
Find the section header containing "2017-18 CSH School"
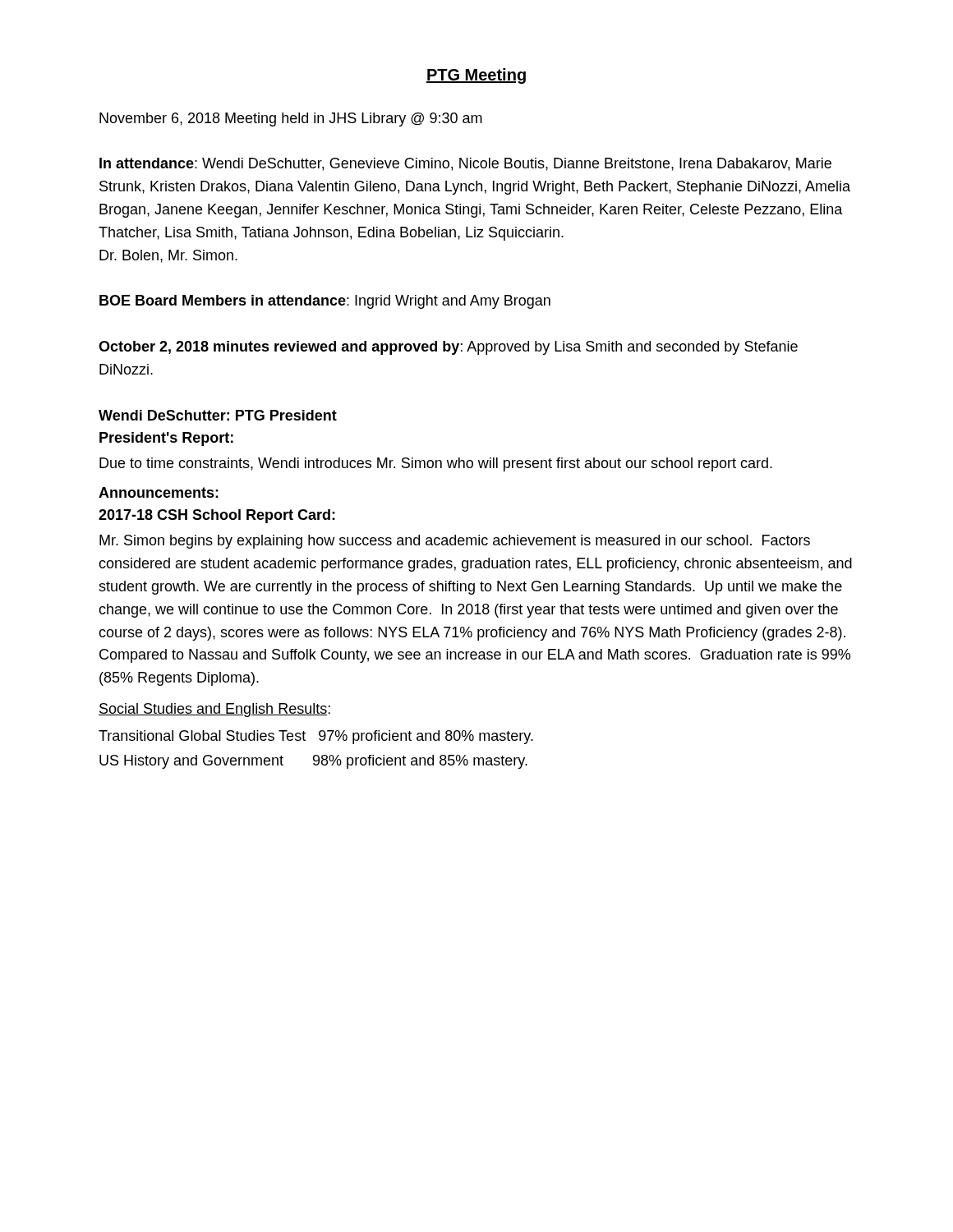click(x=217, y=515)
